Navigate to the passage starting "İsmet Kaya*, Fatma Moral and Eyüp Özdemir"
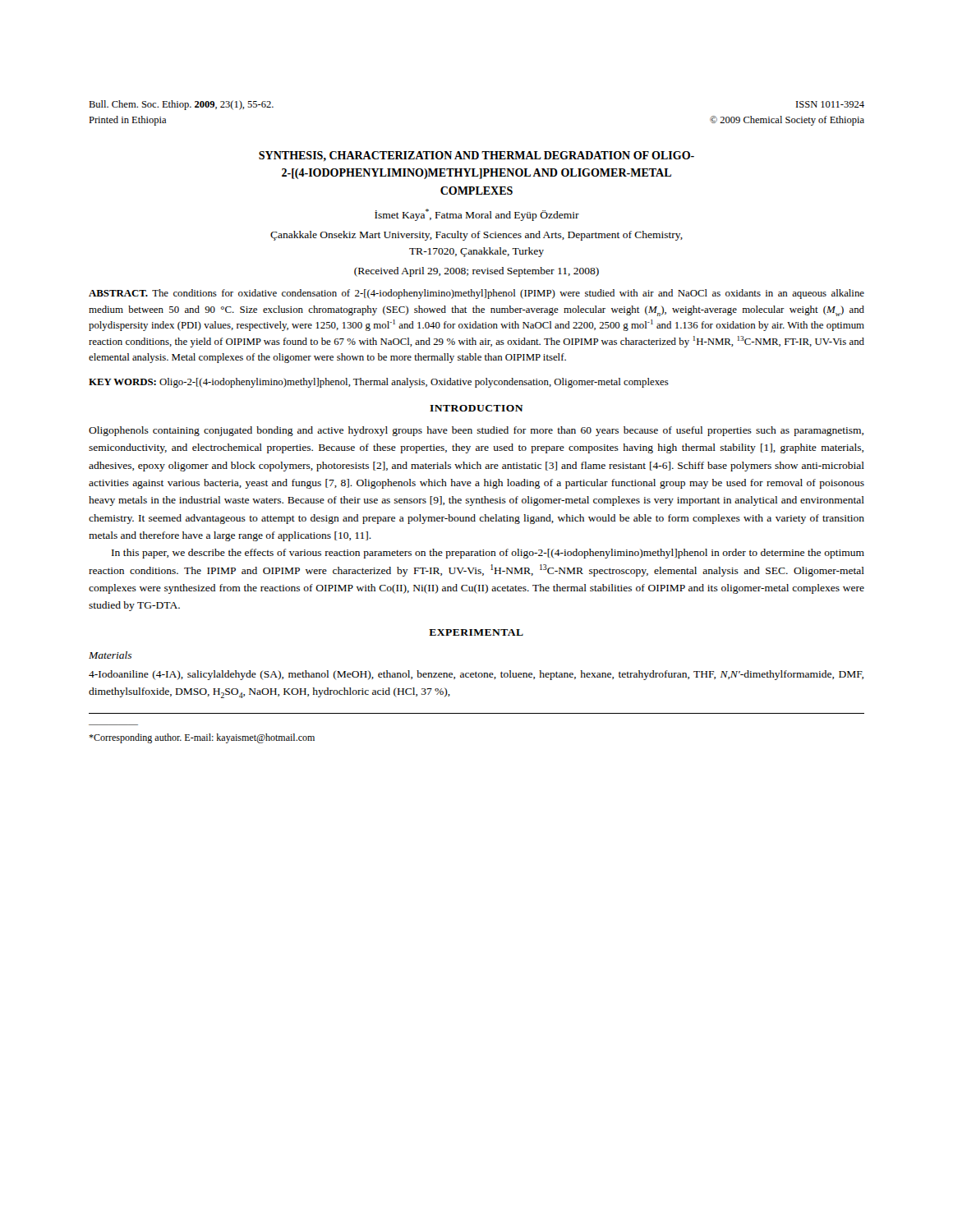953x1232 pixels. click(476, 215)
